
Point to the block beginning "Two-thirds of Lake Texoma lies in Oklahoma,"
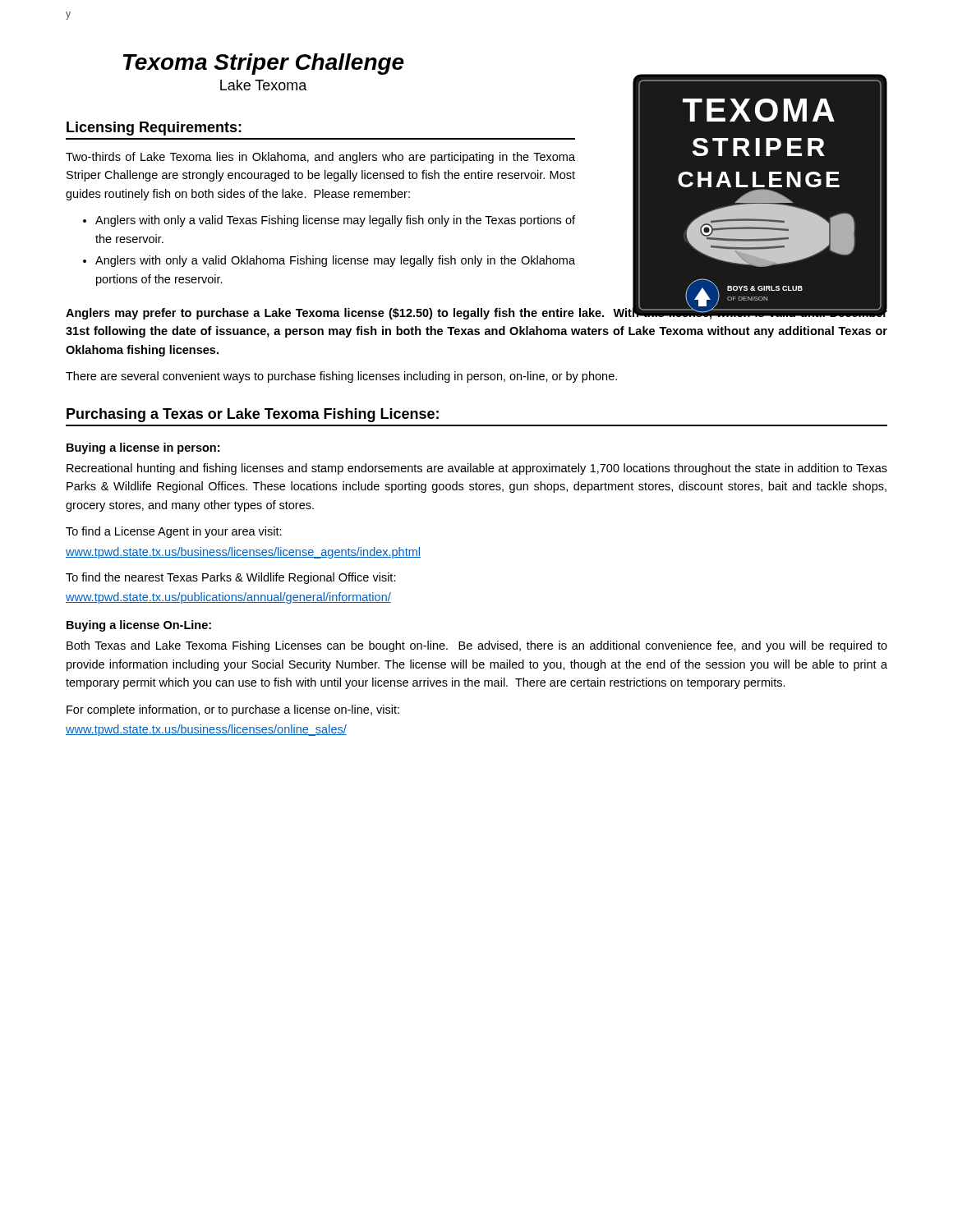point(320,175)
